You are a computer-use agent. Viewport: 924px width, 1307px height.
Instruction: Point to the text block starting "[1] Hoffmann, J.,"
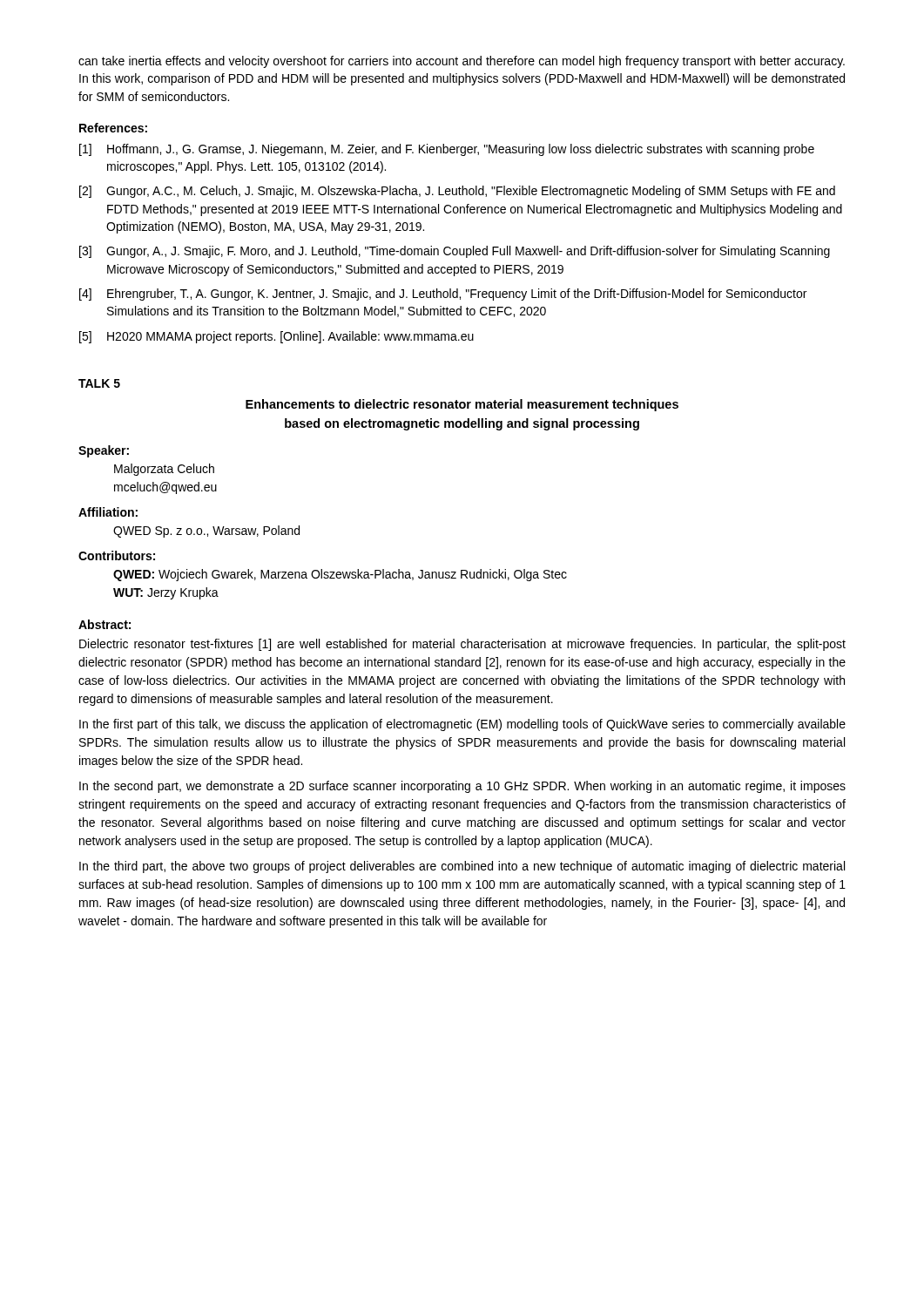pyautogui.click(x=462, y=158)
